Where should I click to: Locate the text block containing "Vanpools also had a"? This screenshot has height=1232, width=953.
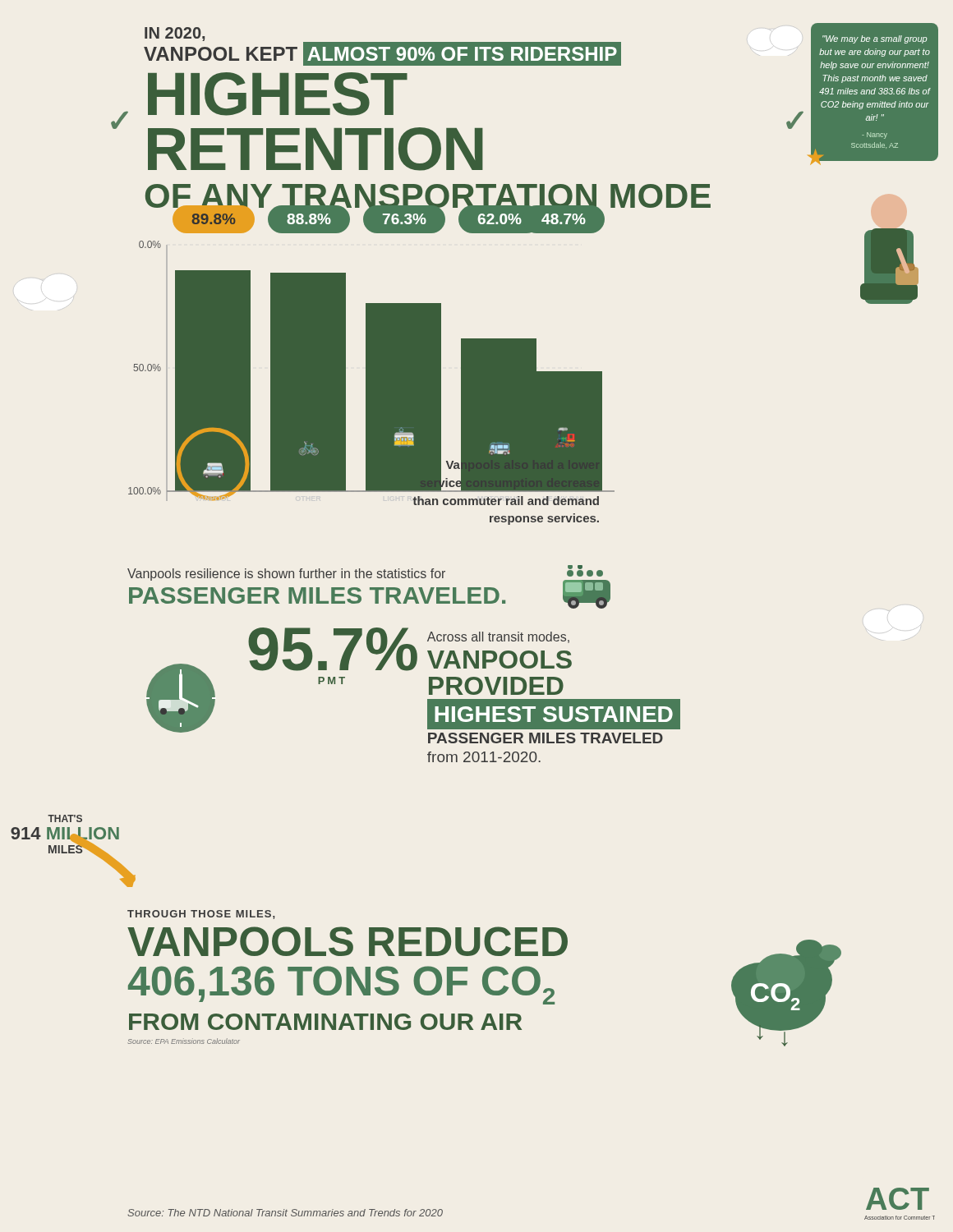506,491
